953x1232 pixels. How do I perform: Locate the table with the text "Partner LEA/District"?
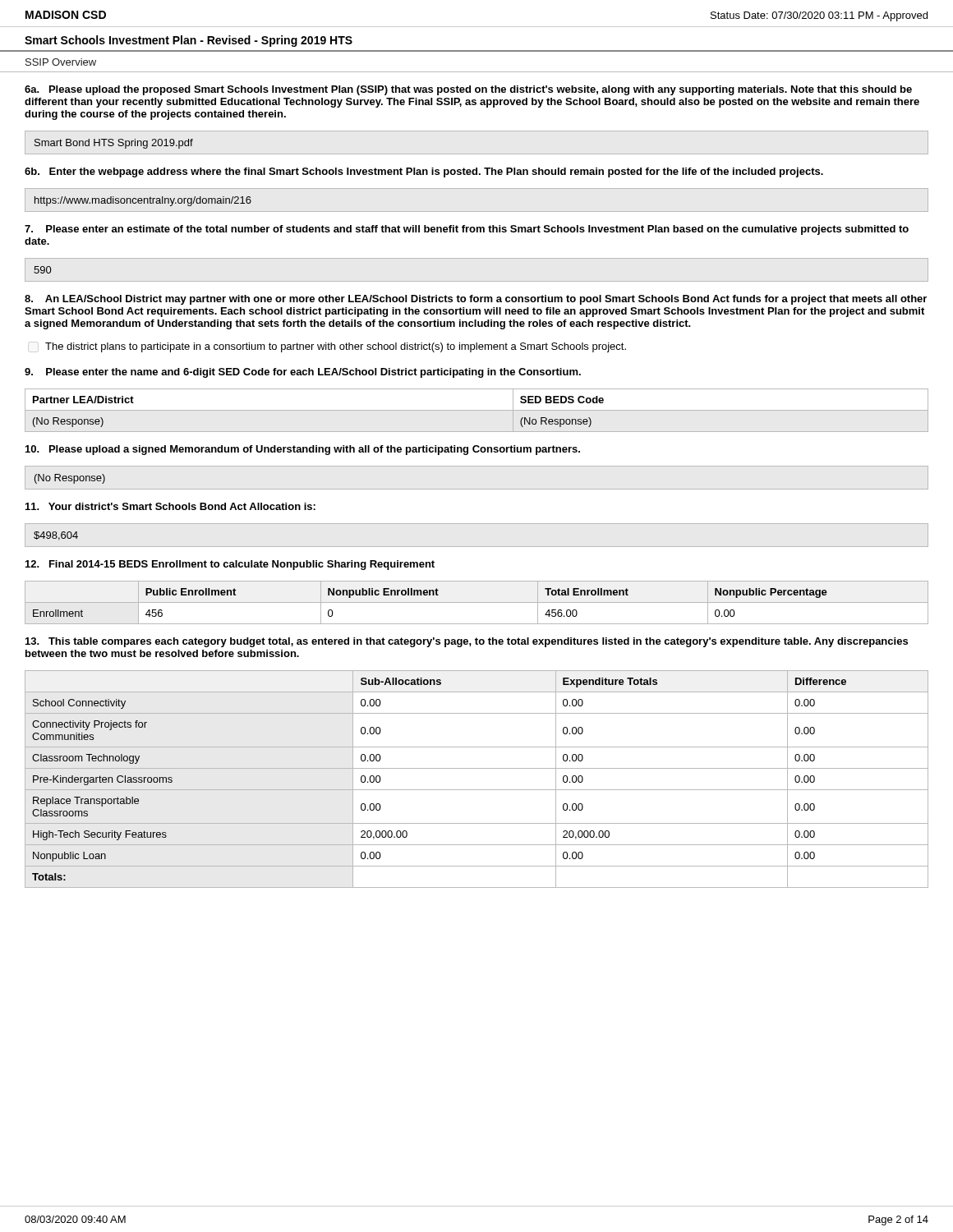click(476, 410)
